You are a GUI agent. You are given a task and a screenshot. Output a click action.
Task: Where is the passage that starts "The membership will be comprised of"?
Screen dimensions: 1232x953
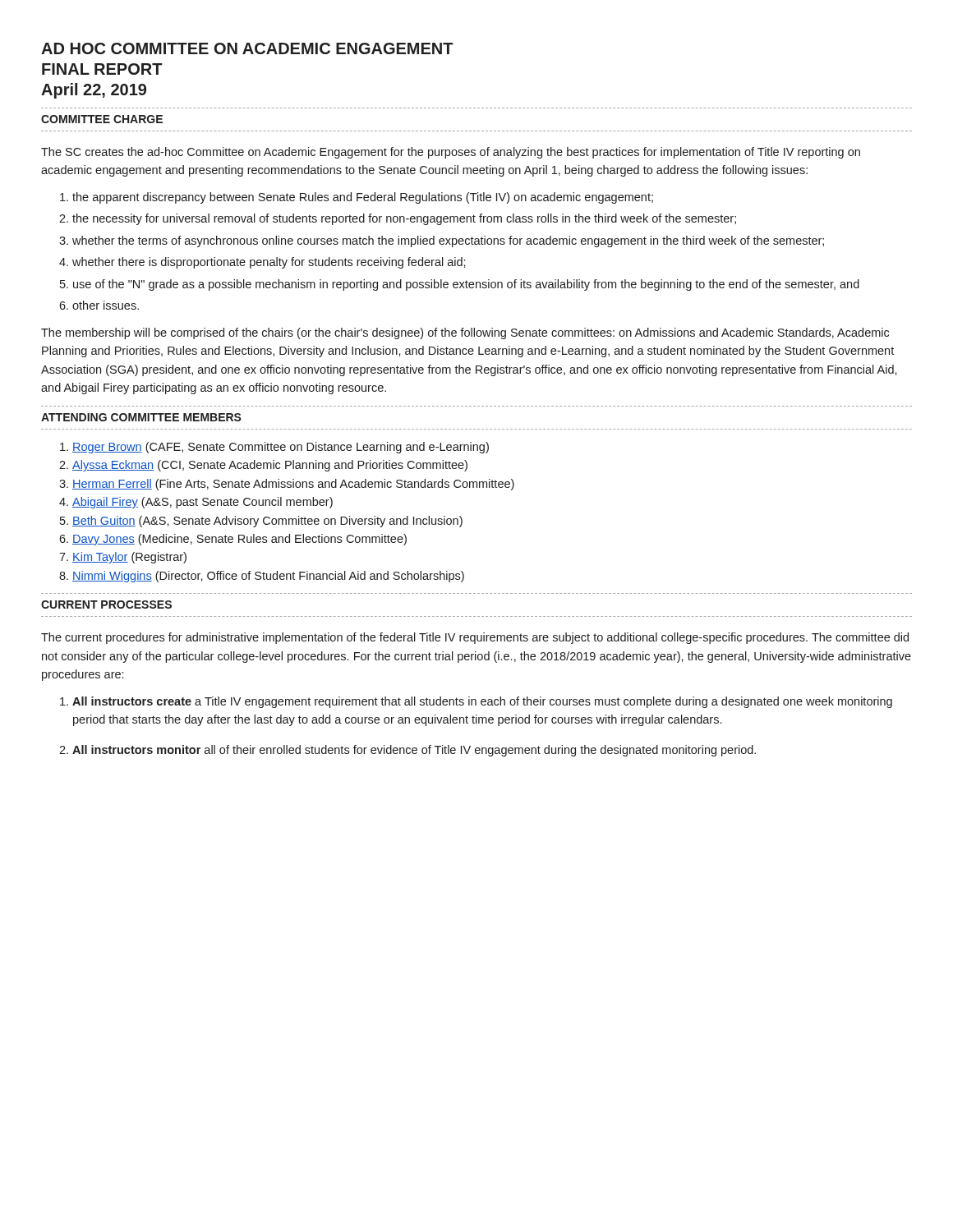pos(476,360)
